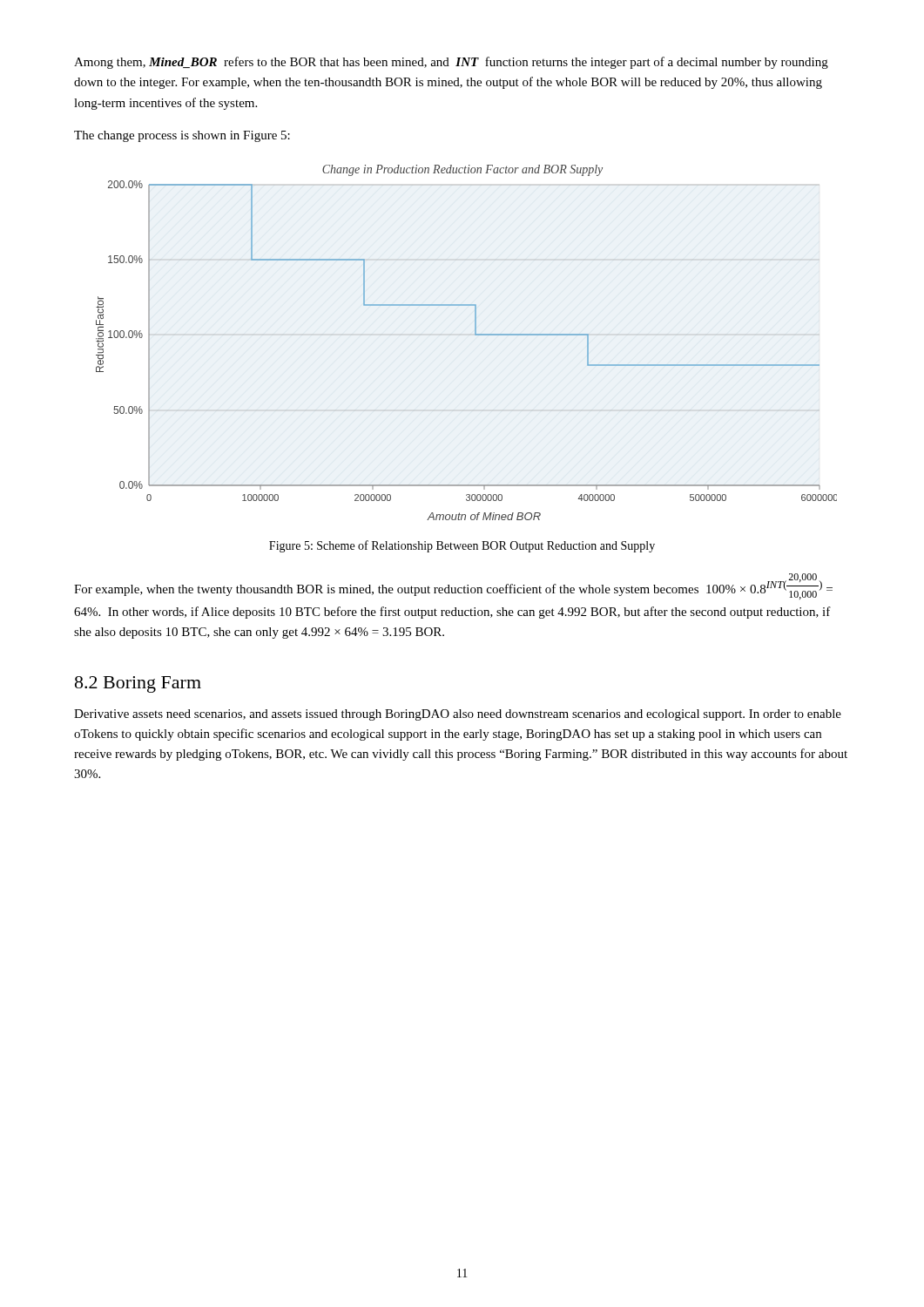Locate the continuous plot
The width and height of the screenshot is (924, 1307).
pyautogui.click(x=462, y=343)
